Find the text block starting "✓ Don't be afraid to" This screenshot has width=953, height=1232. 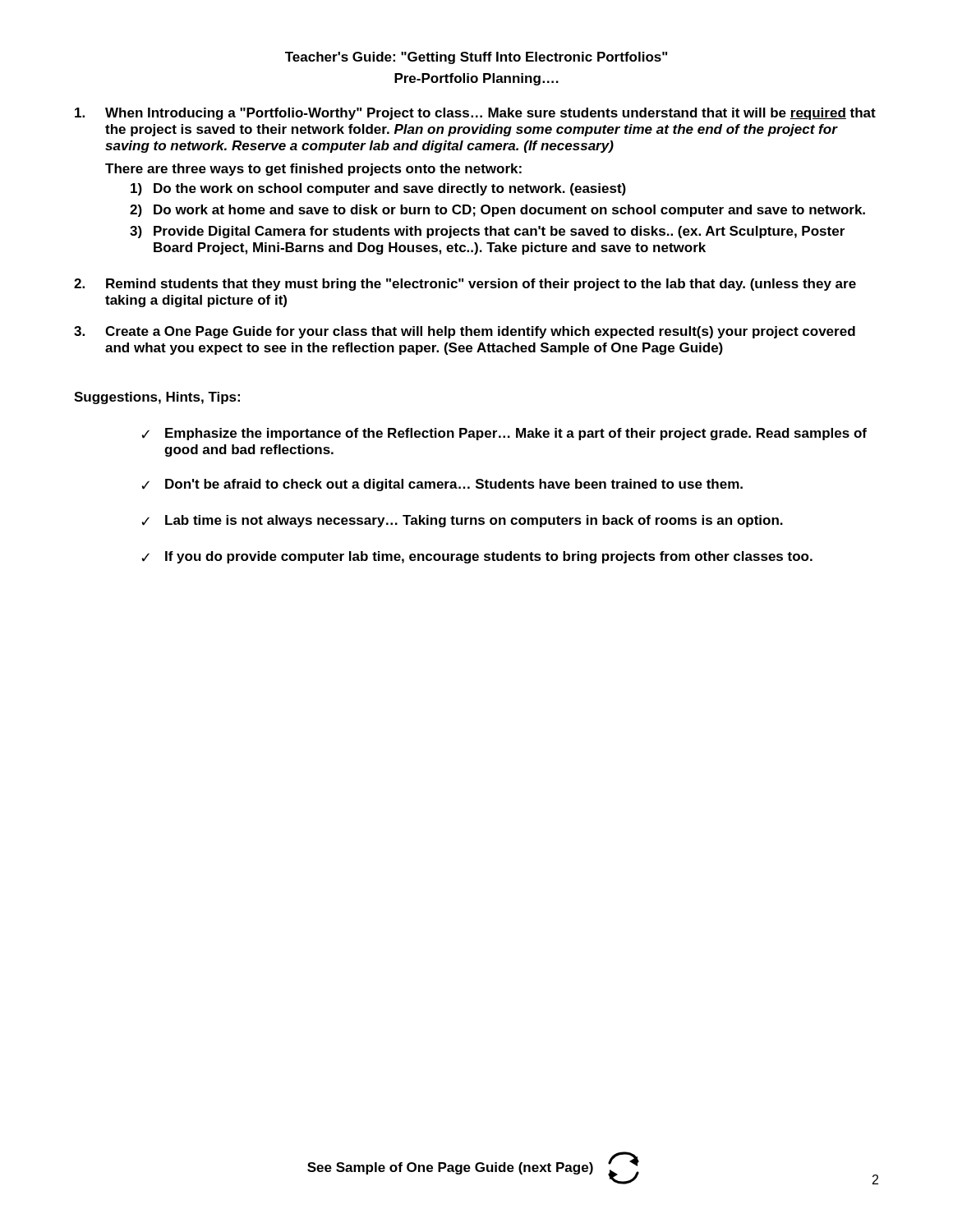(442, 485)
